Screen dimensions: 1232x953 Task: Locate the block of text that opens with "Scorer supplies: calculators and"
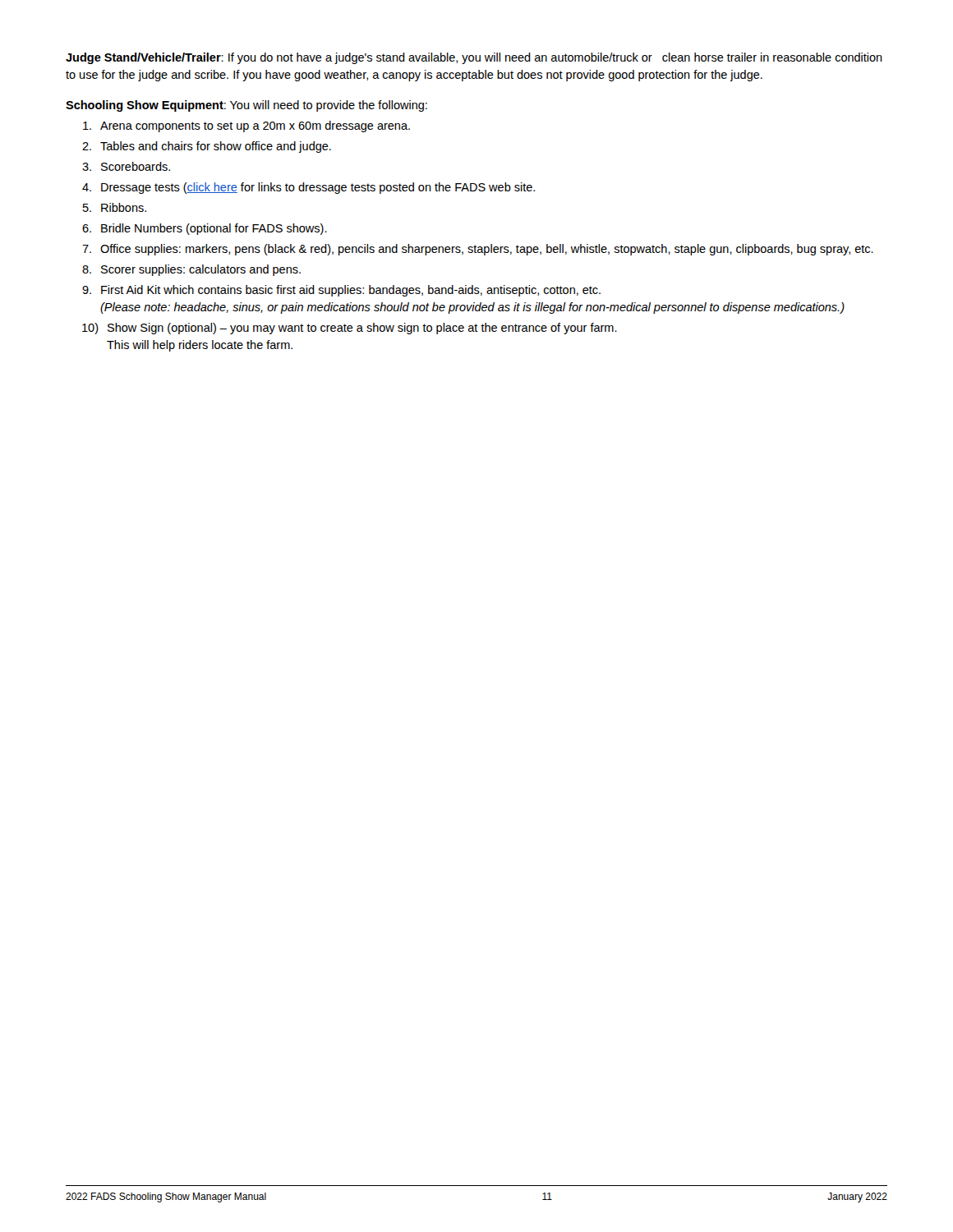pyautogui.click(x=201, y=270)
